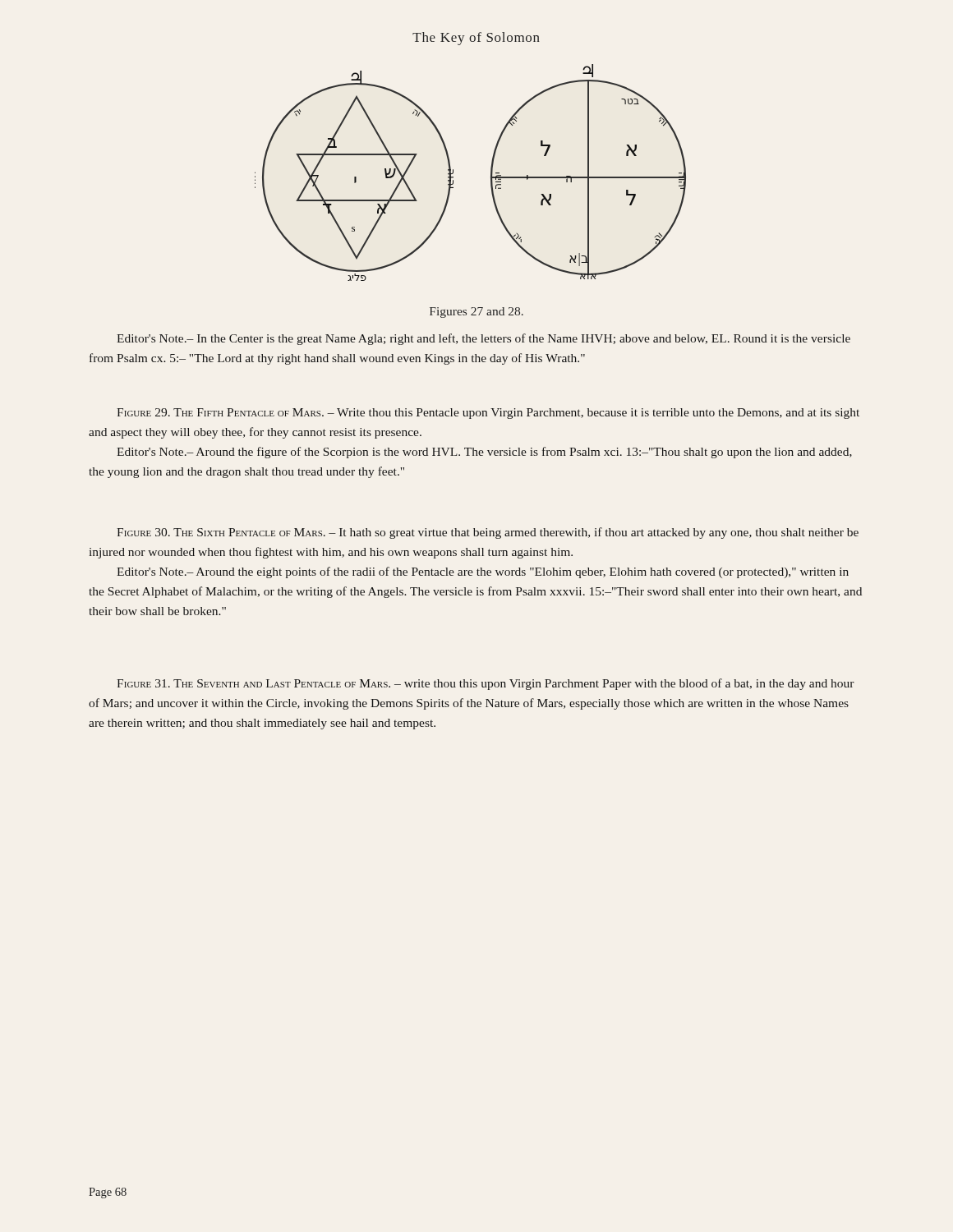
Task: Navigate to the passage starting "Figure 31. The Seventh and Last Pentacle of"
Action: click(476, 703)
